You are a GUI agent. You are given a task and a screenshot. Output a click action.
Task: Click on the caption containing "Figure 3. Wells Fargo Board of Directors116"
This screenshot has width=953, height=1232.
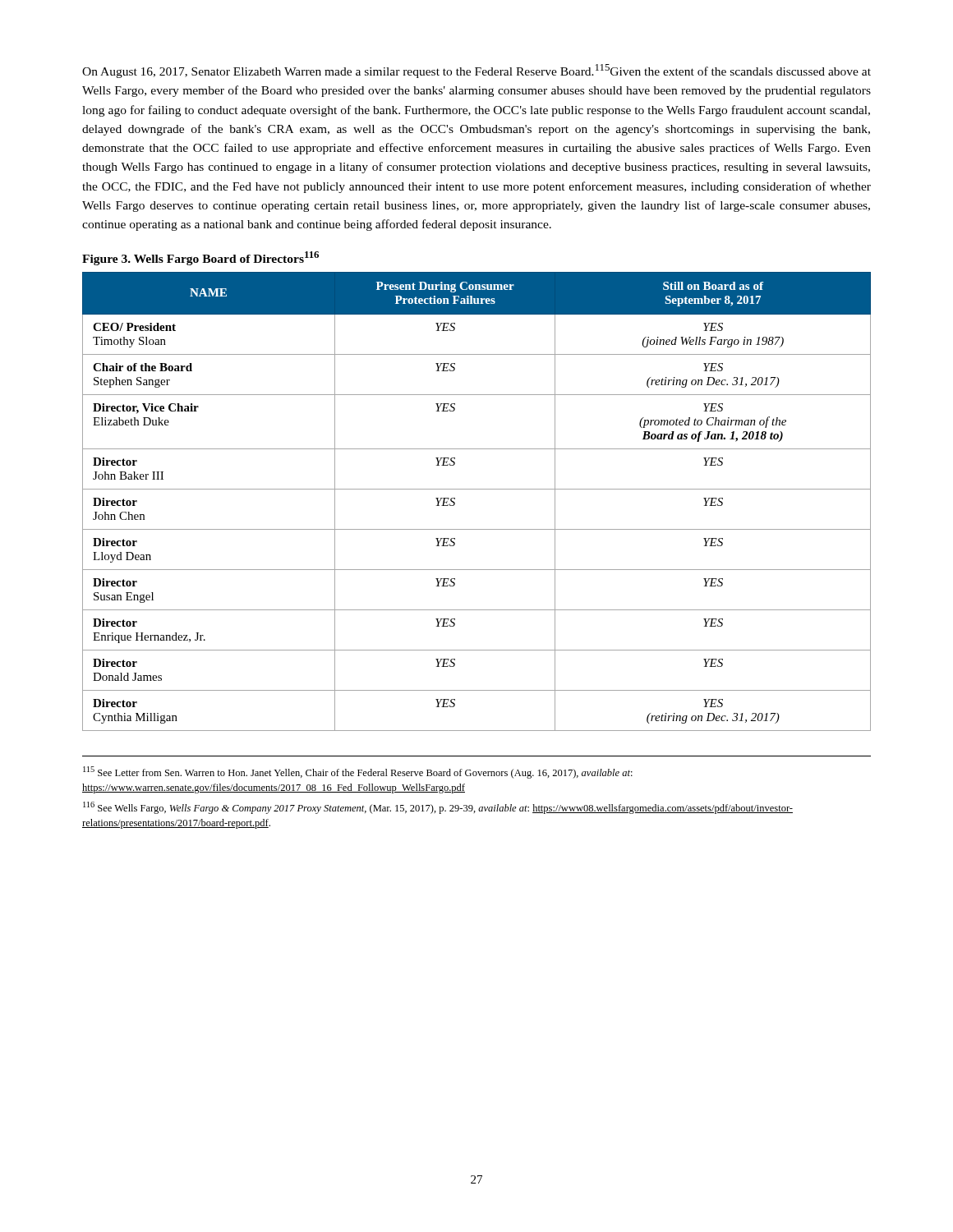(201, 257)
